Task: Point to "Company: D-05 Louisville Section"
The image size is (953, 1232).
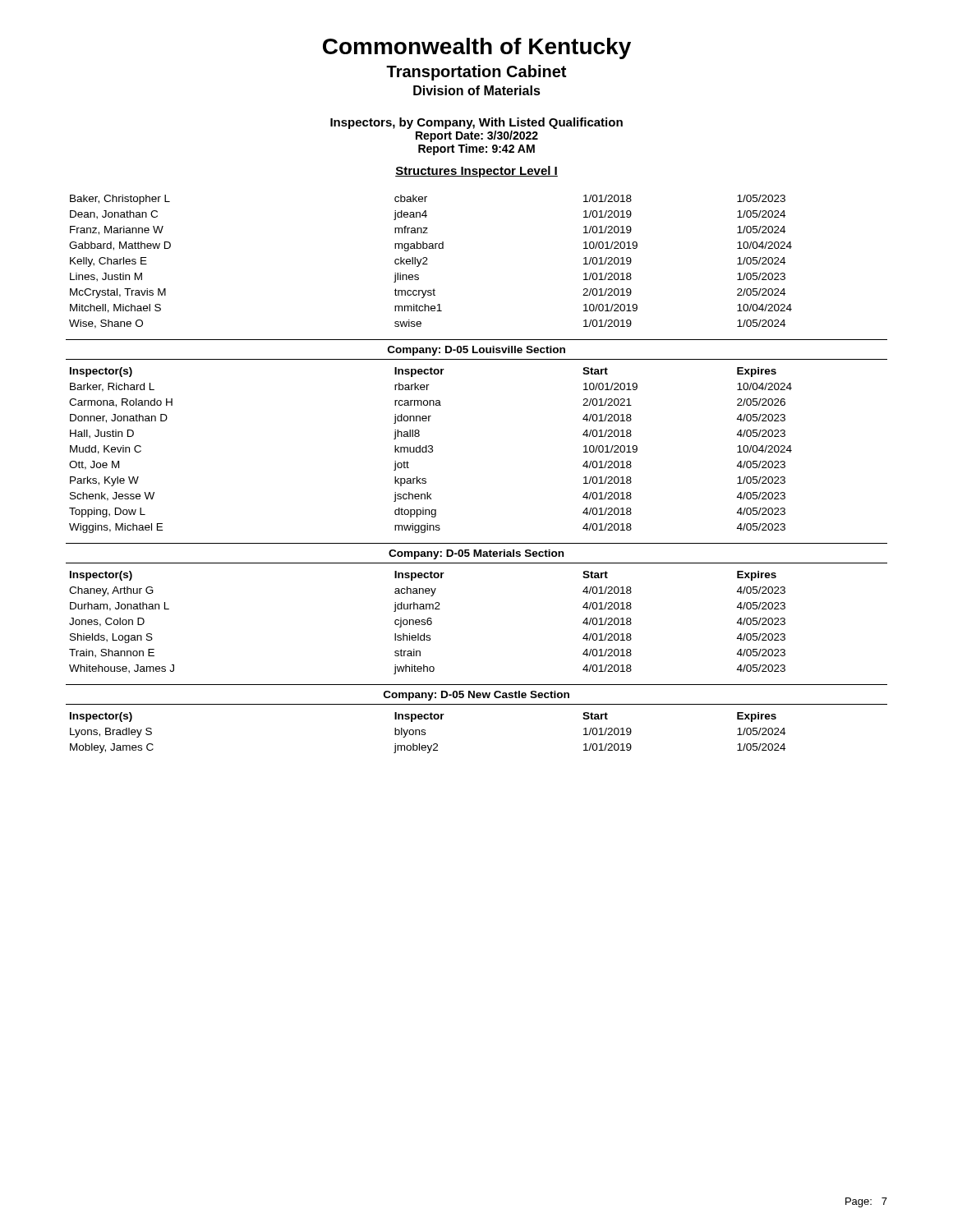Action: [476, 350]
